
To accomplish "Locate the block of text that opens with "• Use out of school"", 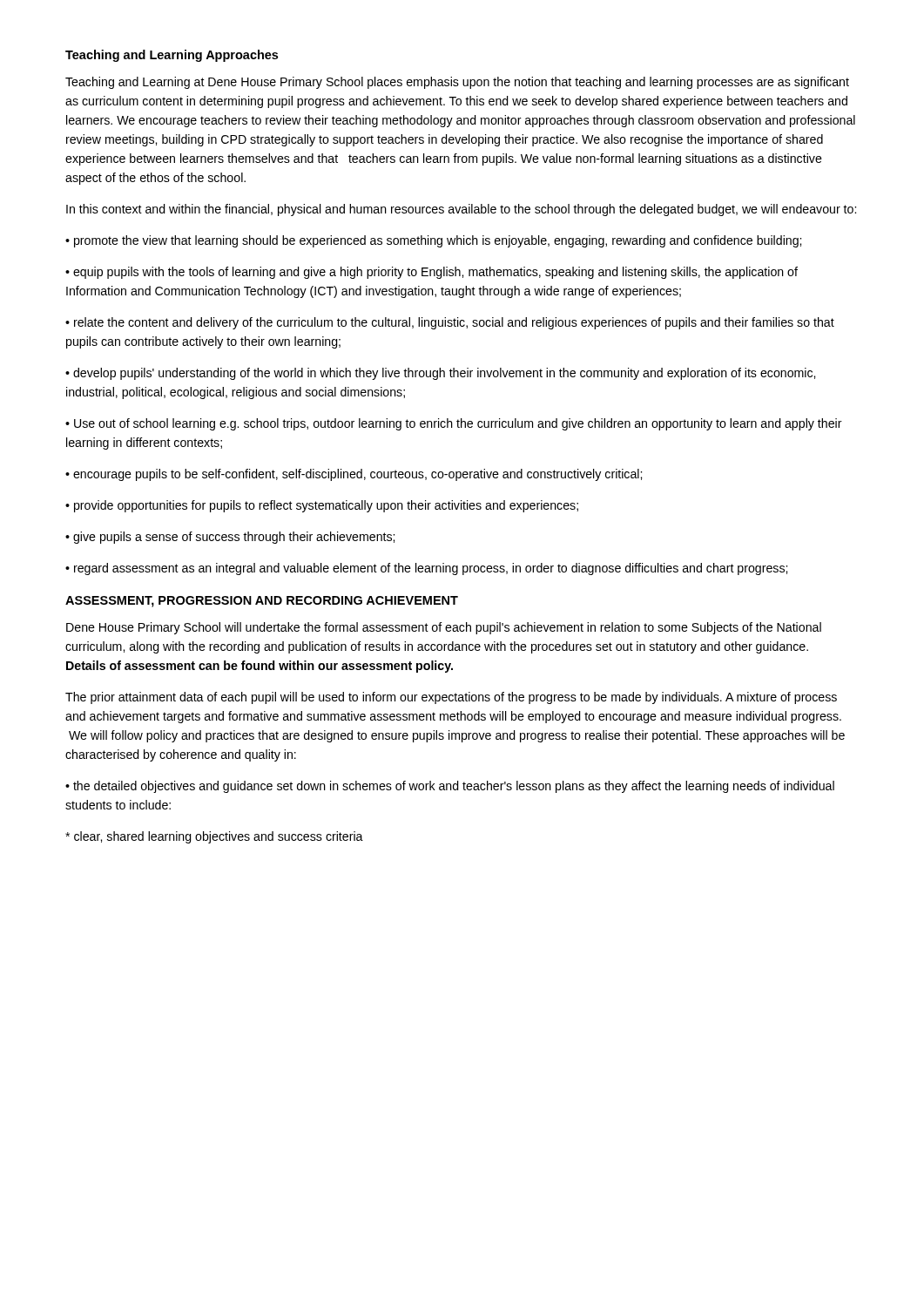I will [x=453, y=433].
